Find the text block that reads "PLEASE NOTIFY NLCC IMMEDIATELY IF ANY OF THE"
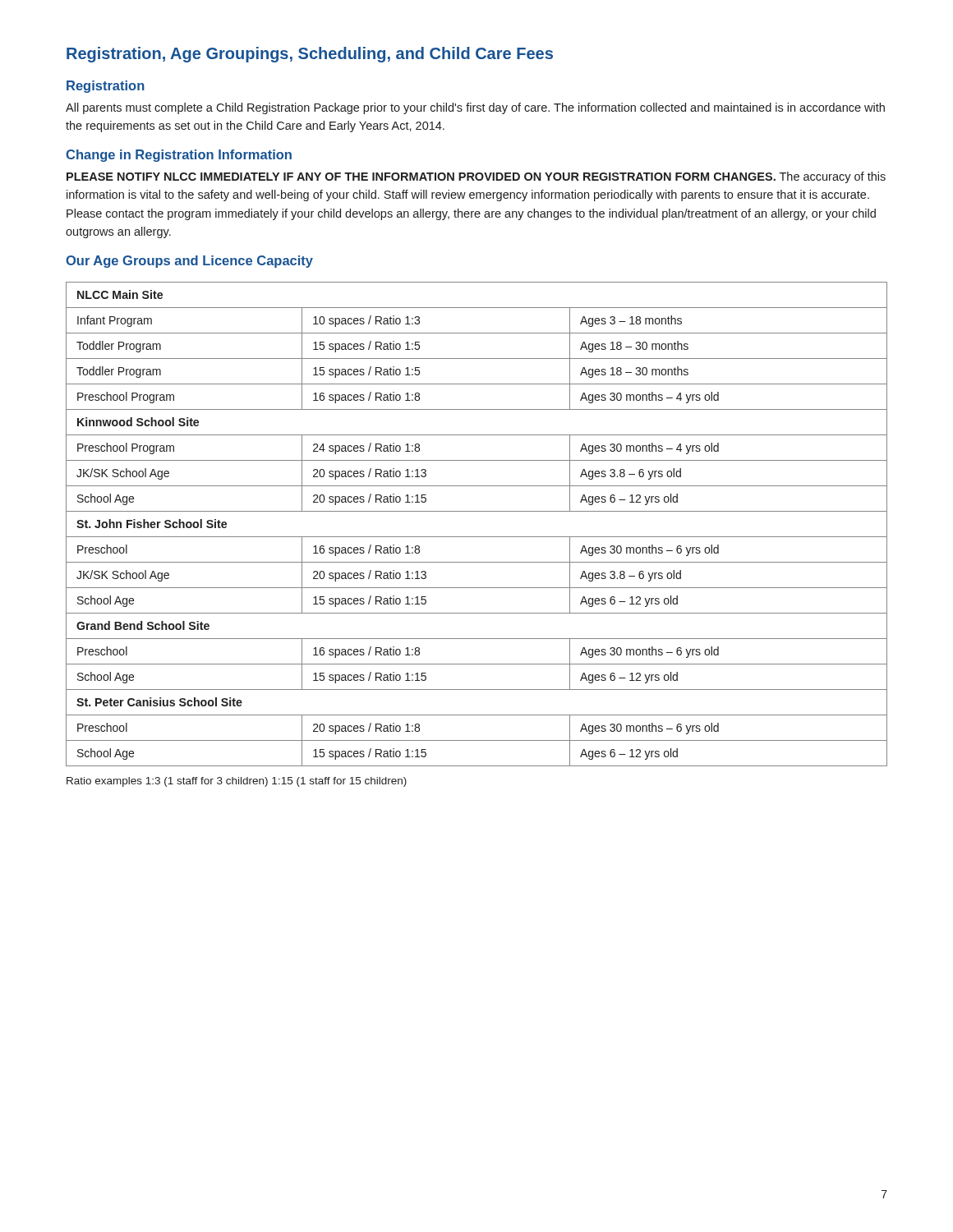 (x=476, y=204)
